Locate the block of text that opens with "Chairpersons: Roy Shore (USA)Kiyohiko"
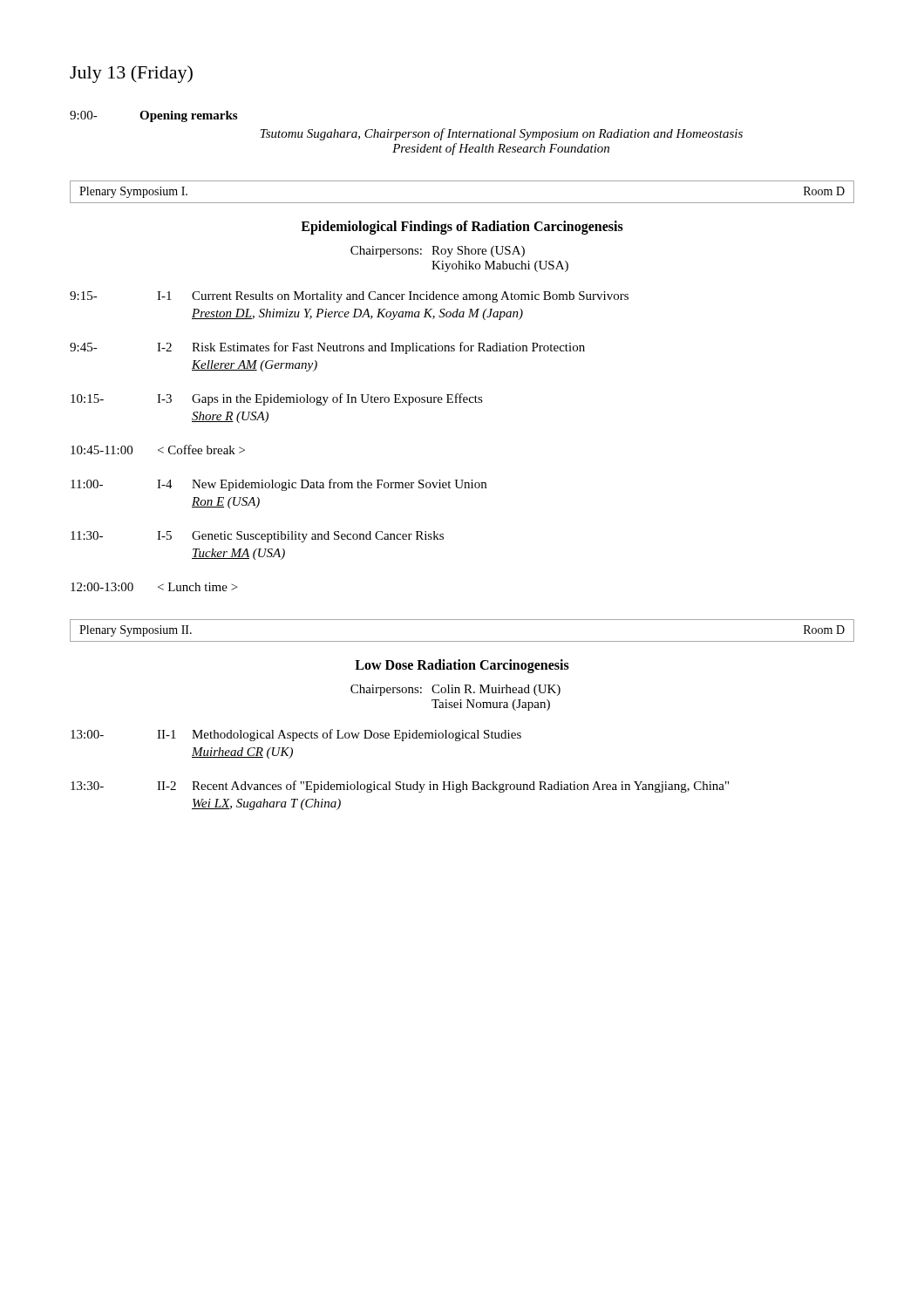 [x=462, y=258]
